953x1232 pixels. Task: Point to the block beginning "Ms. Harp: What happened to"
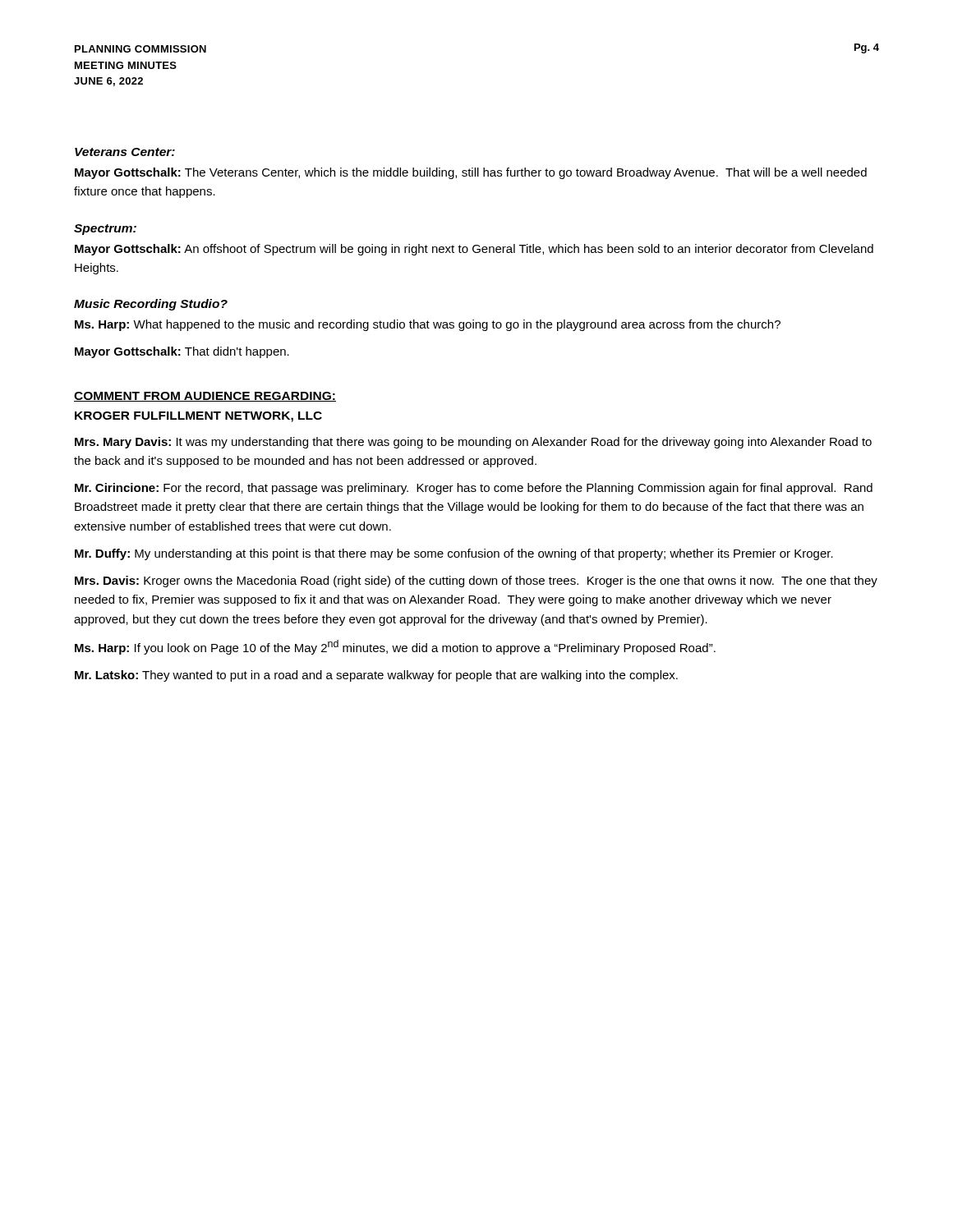pyautogui.click(x=427, y=324)
